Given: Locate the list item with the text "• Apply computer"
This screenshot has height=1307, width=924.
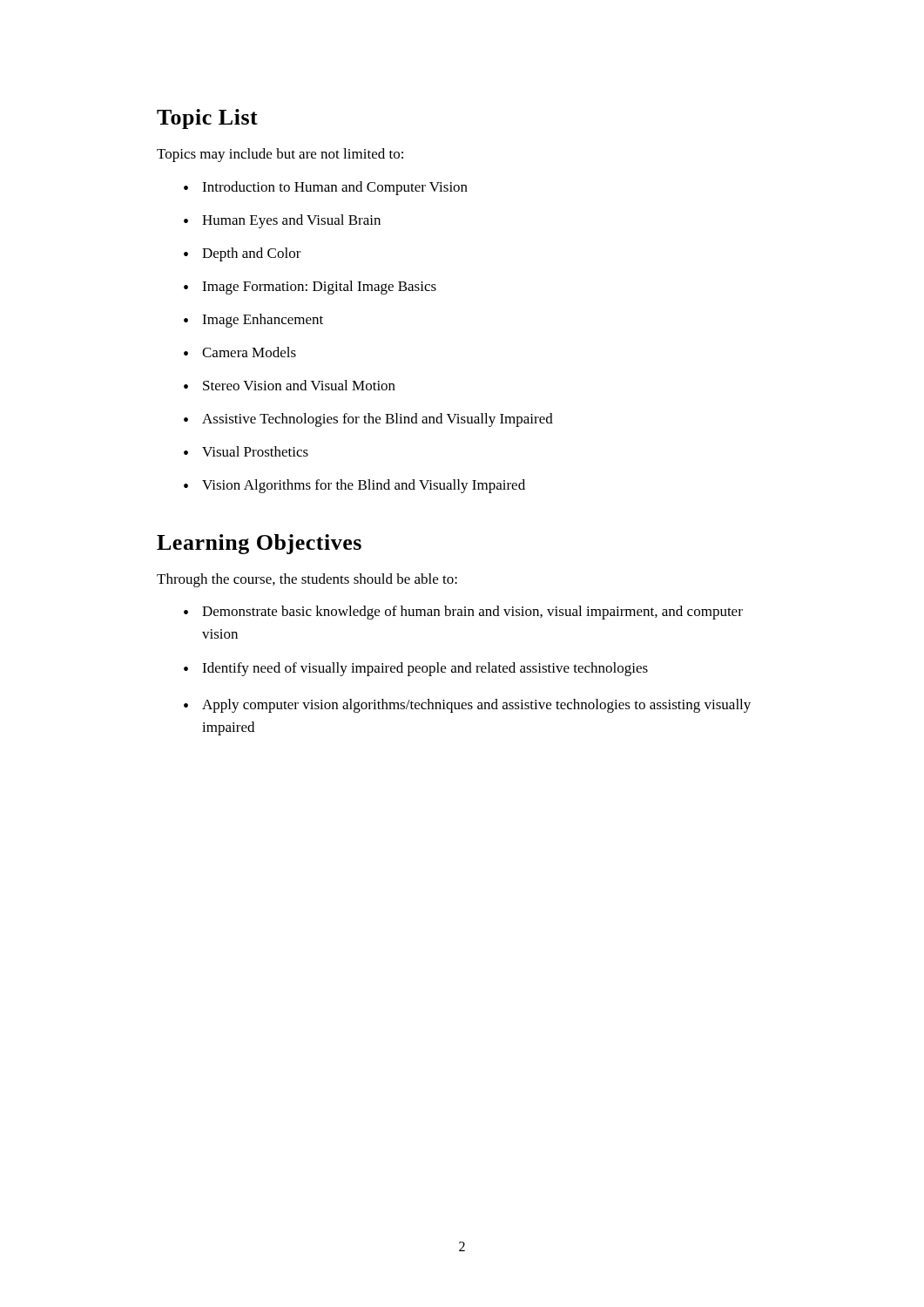Looking at the screenshot, I should (x=475, y=716).
